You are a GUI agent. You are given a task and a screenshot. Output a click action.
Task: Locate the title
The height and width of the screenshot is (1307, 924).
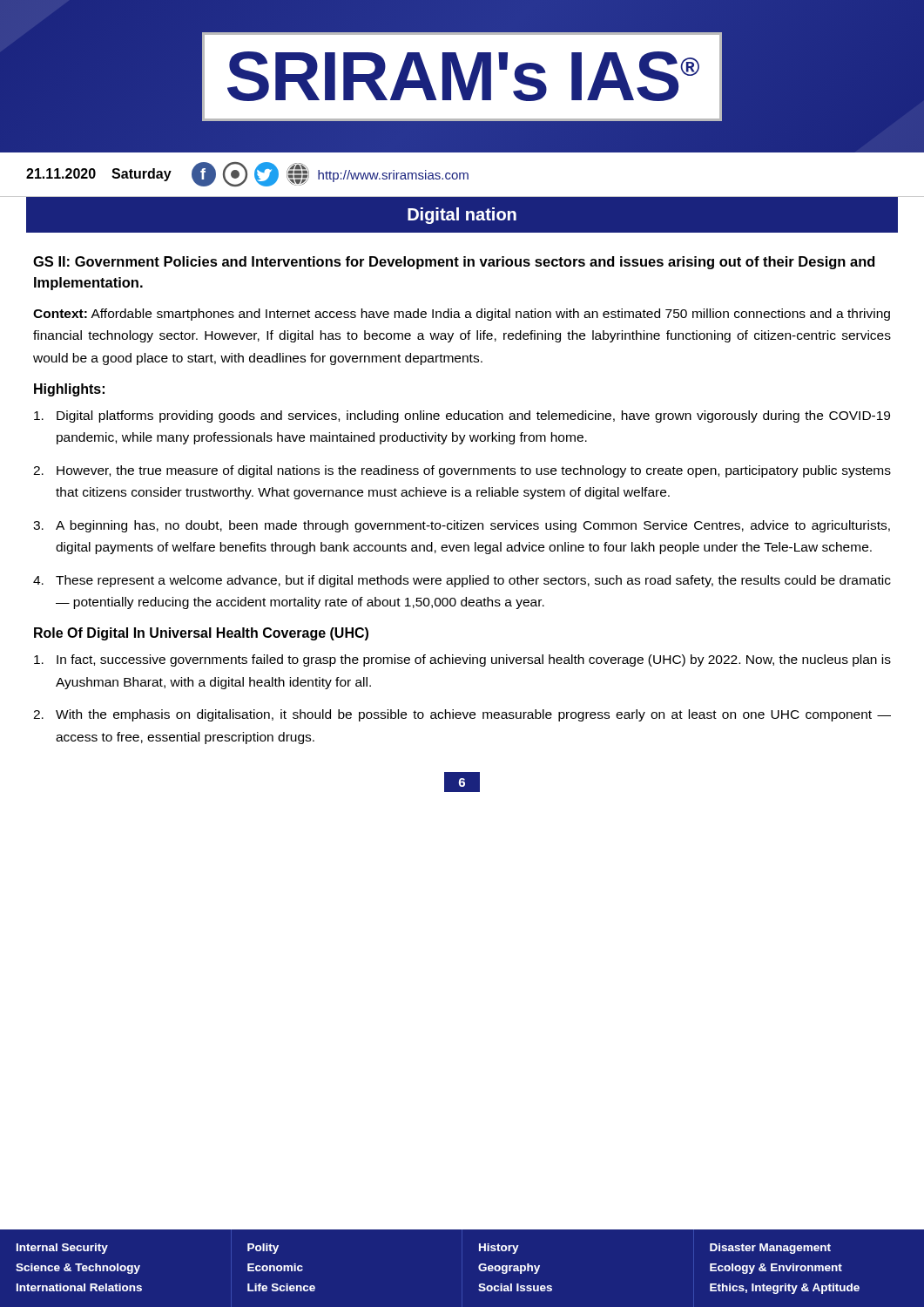[x=462, y=214]
